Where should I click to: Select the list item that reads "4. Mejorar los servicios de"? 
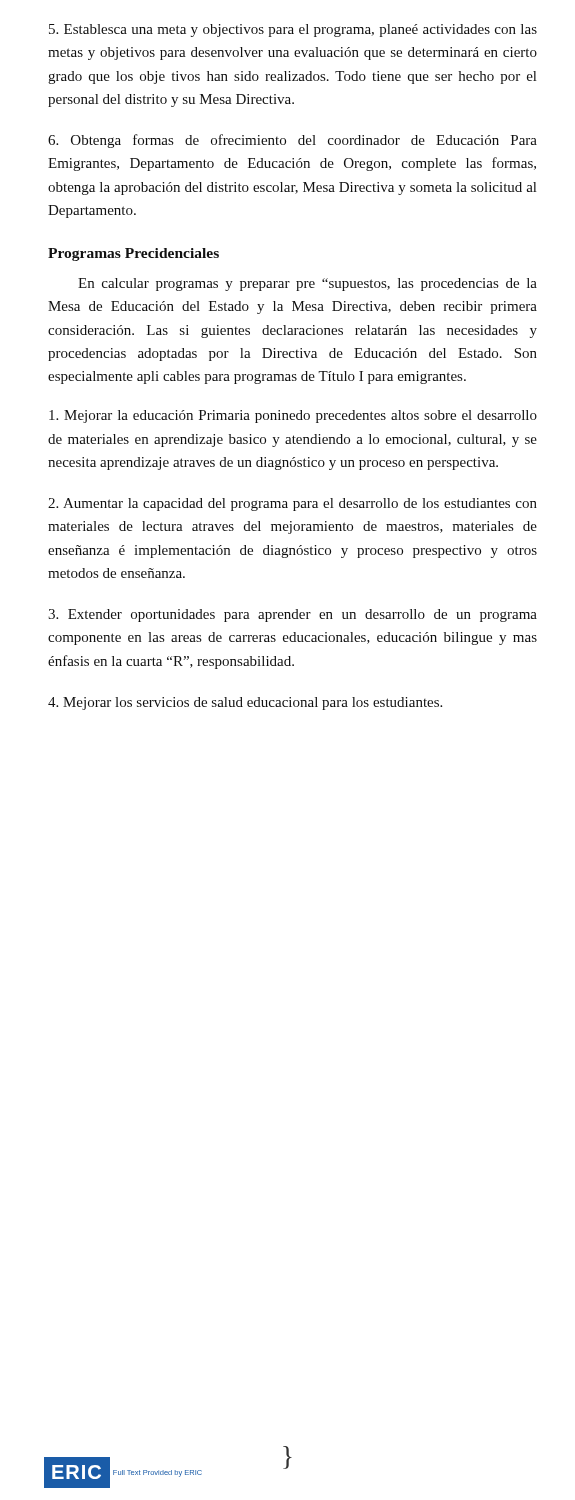click(x=246, y=702)
